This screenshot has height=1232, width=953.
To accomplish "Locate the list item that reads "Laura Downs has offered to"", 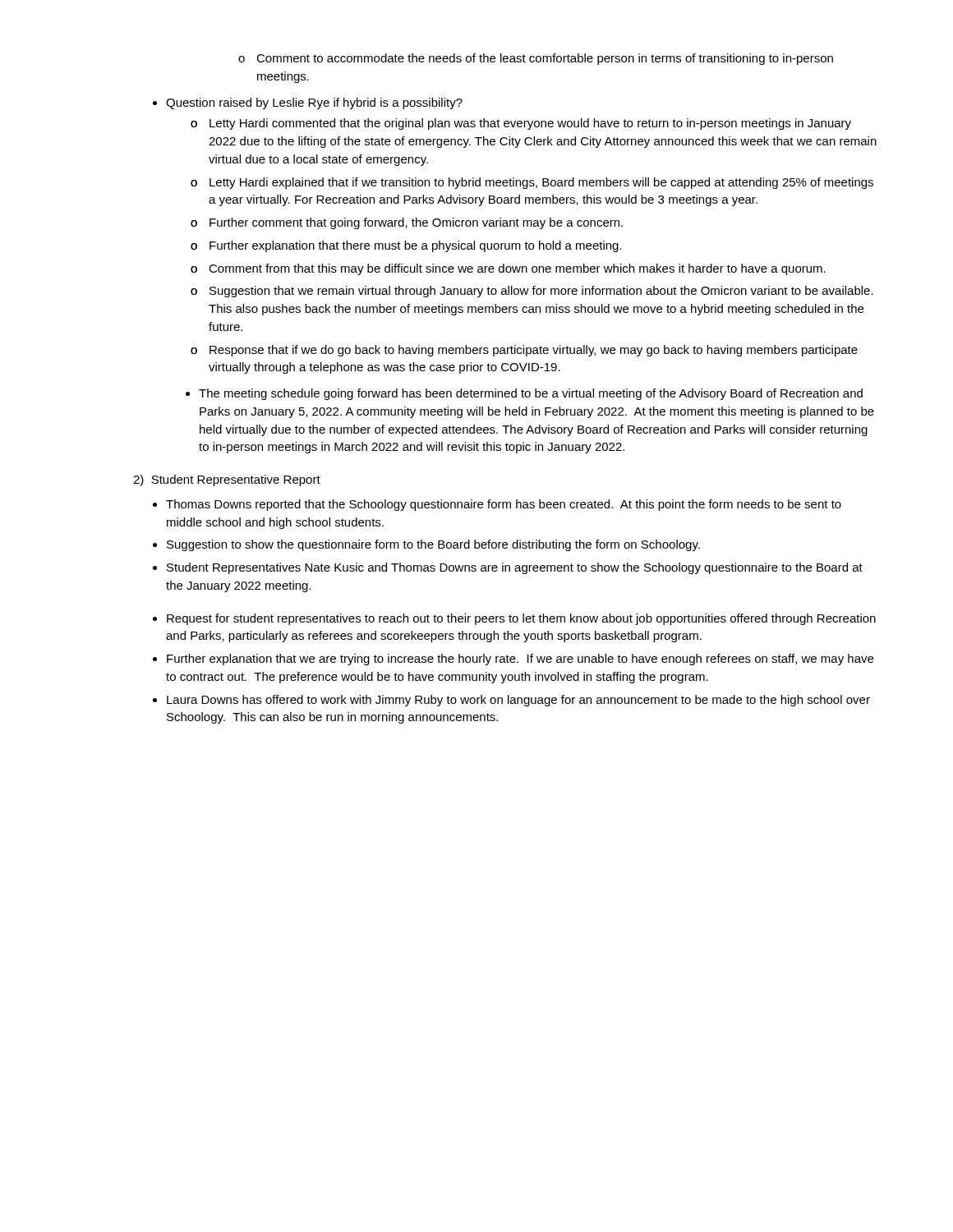I will point(513,708).
